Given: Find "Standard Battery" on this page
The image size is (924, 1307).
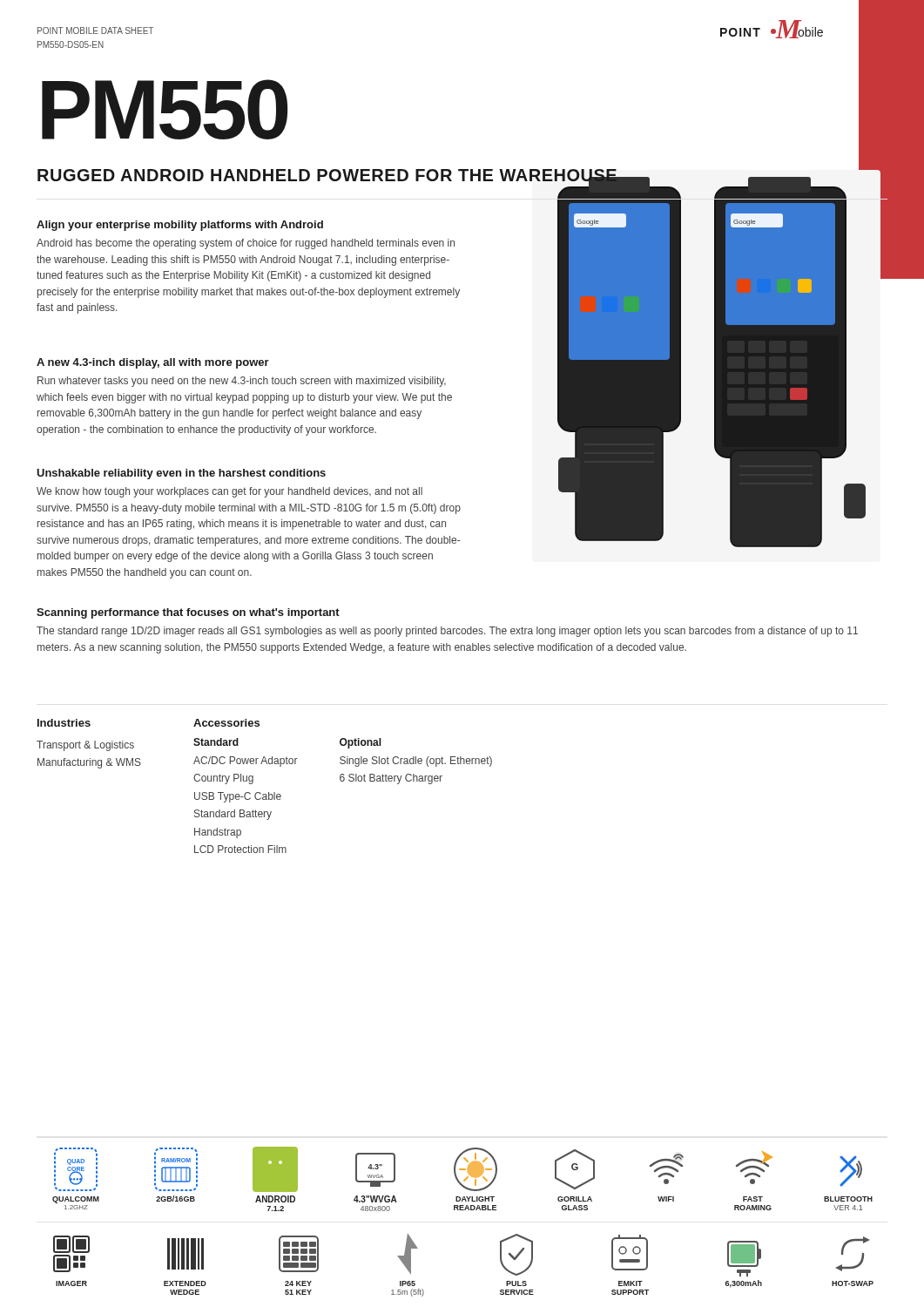Looking at the screenshot, I should pyautogui.click(x=233, y=814).
